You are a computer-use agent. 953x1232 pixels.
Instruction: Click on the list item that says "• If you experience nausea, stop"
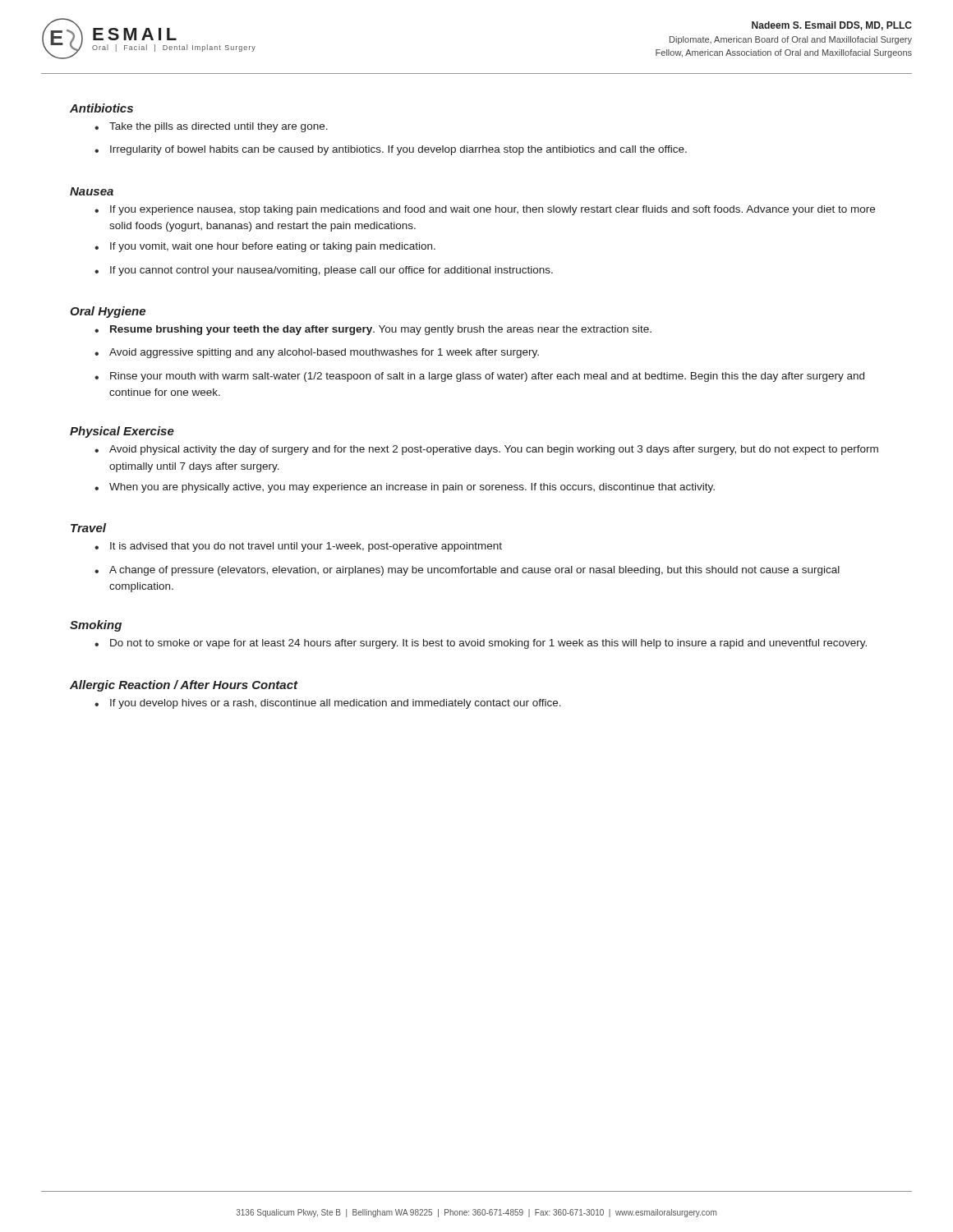click(x=489, y=218)
